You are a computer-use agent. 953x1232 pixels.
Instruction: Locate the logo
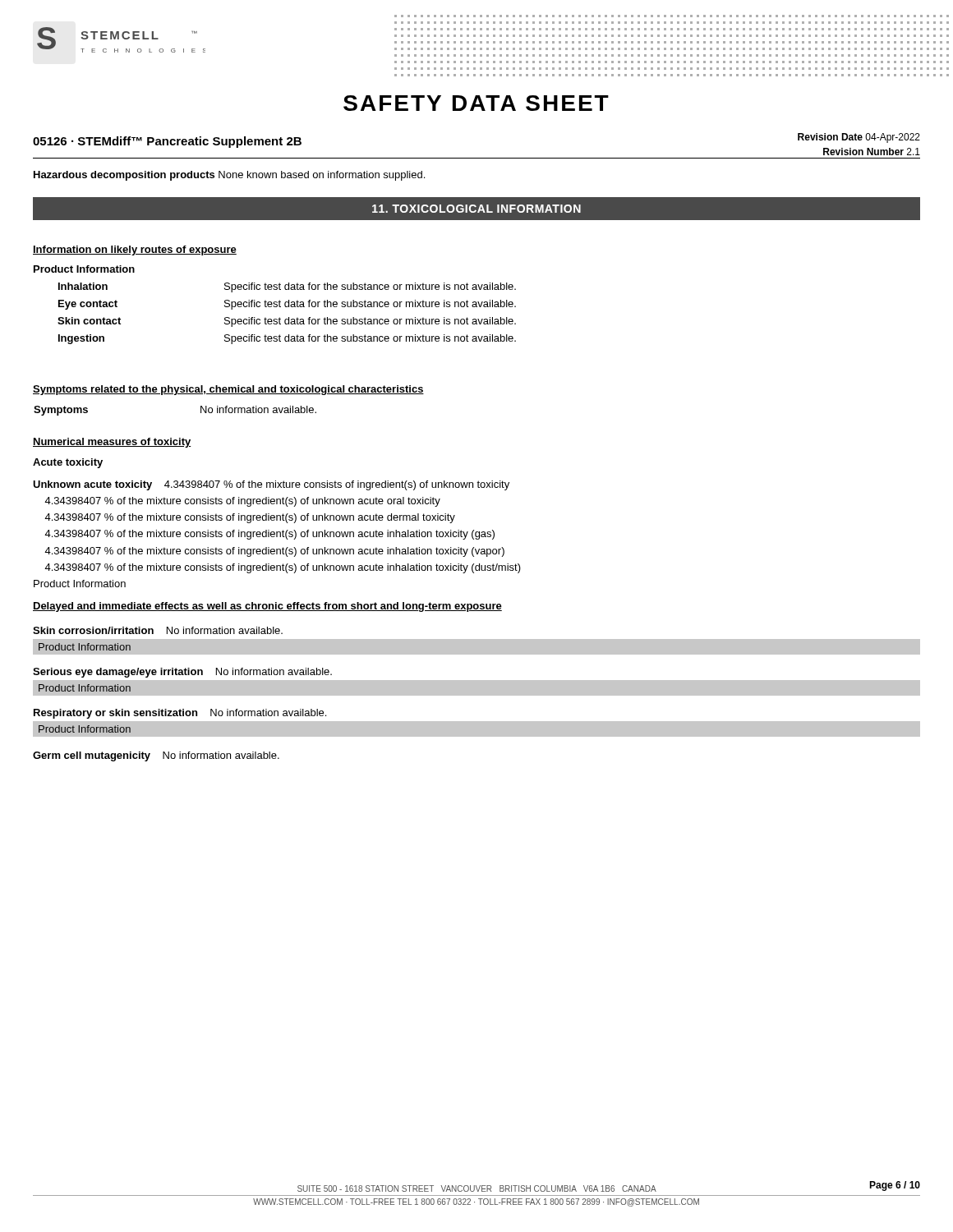click(119, 46)
